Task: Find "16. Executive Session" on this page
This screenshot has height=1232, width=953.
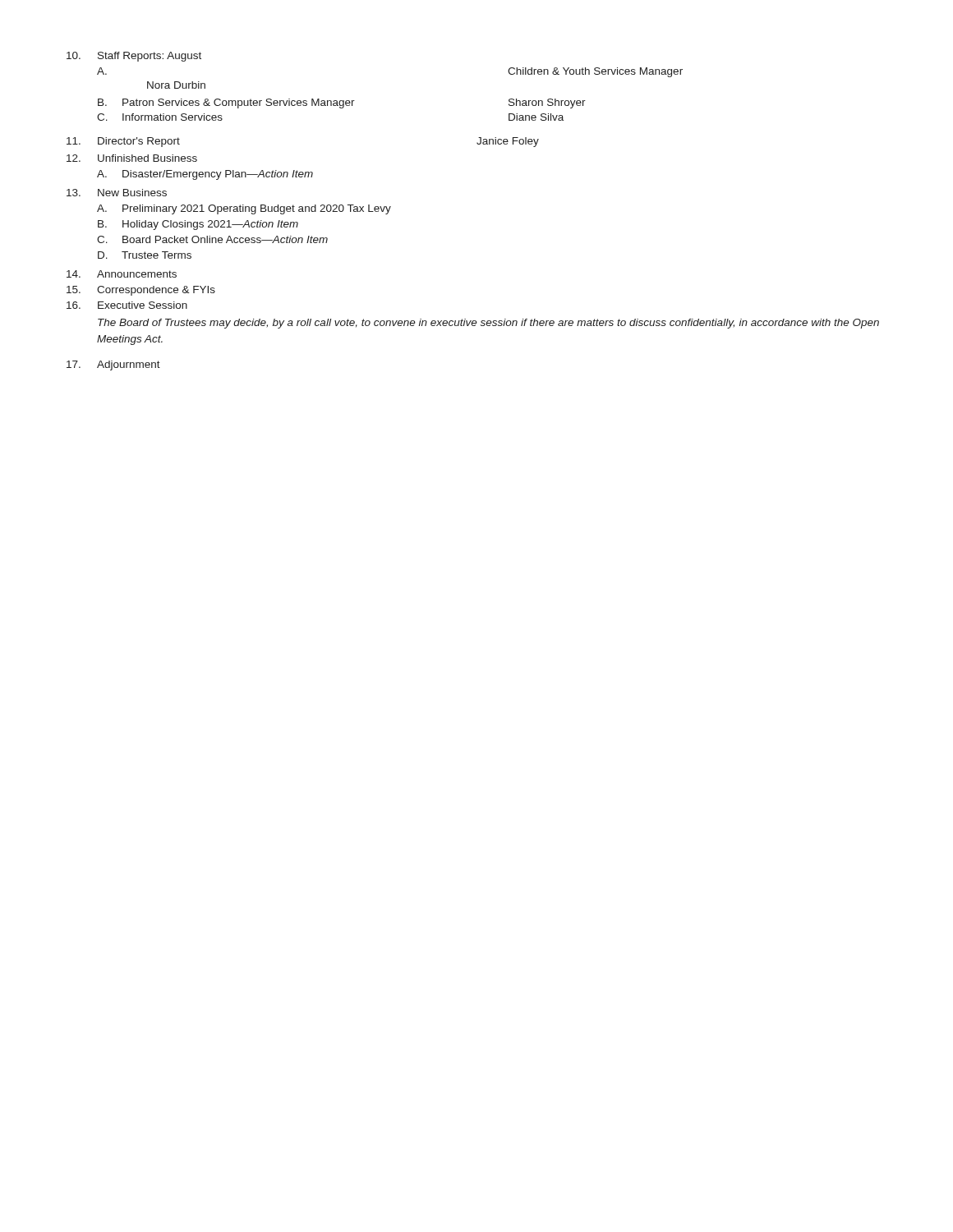Action: pyautogui.click(x=127, y=305)
